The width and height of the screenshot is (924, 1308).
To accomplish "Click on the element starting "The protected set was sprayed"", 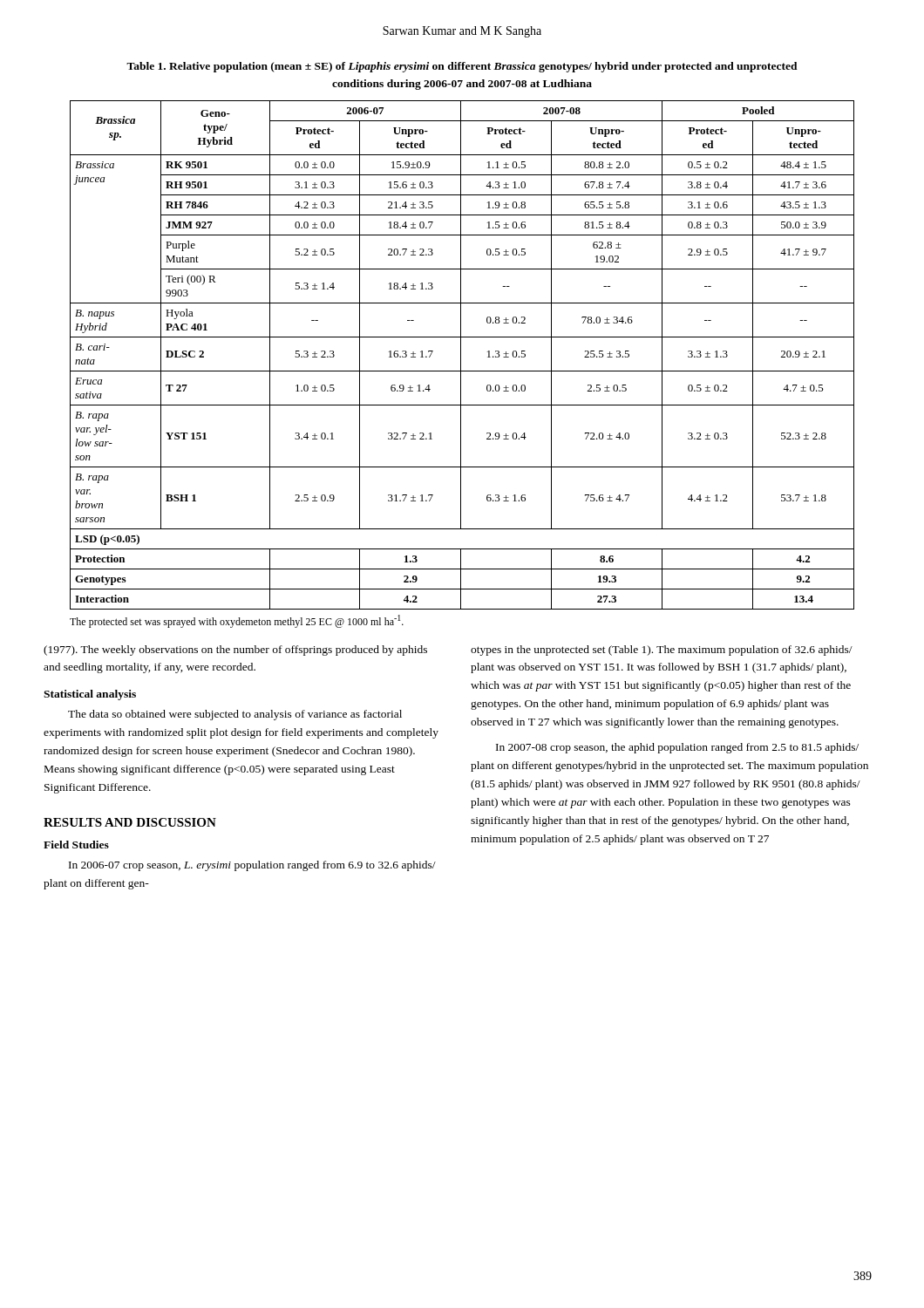I will [237, 620].
